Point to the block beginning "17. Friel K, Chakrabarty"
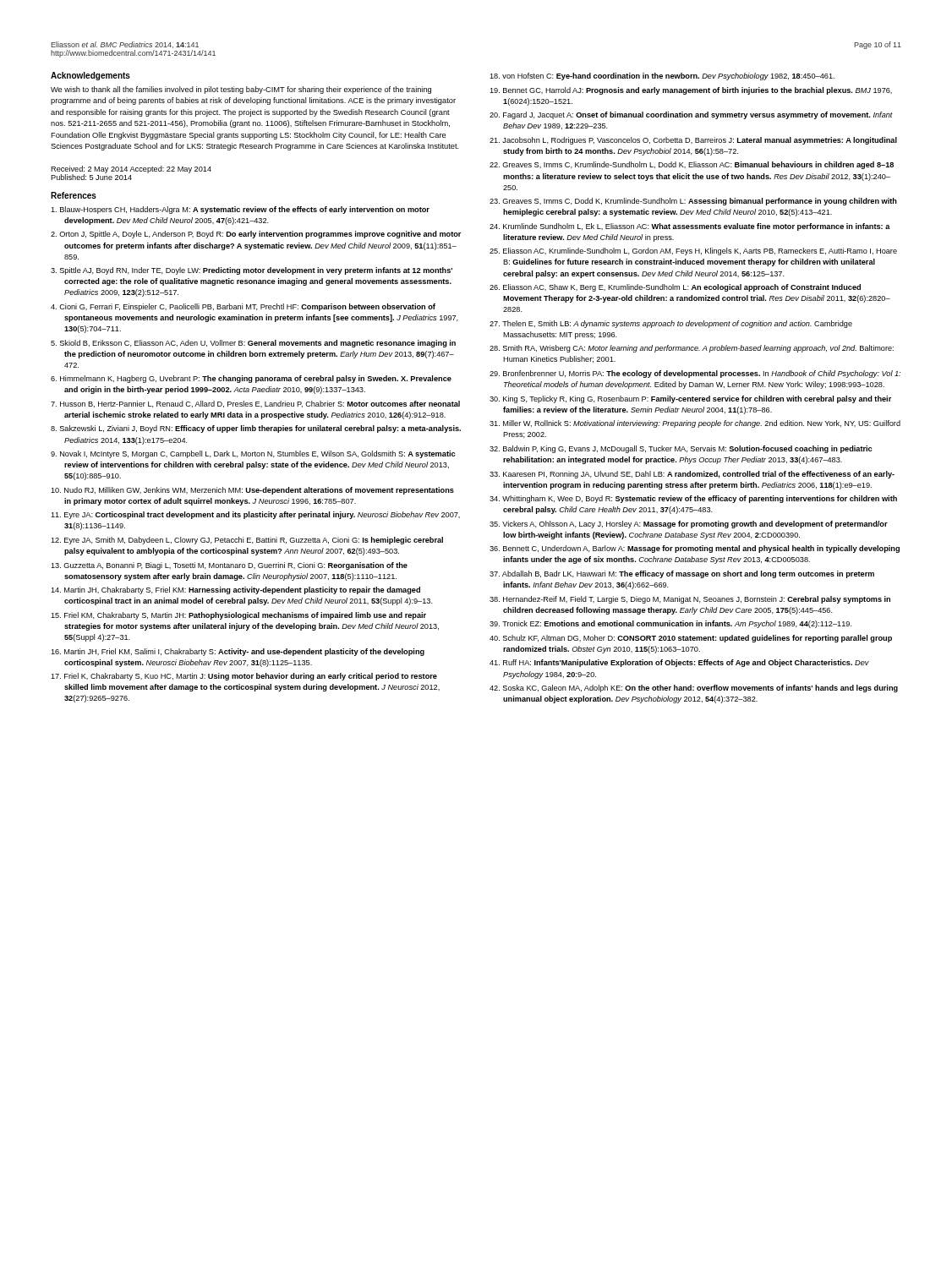952x1268 pixels. pos(257,688)
